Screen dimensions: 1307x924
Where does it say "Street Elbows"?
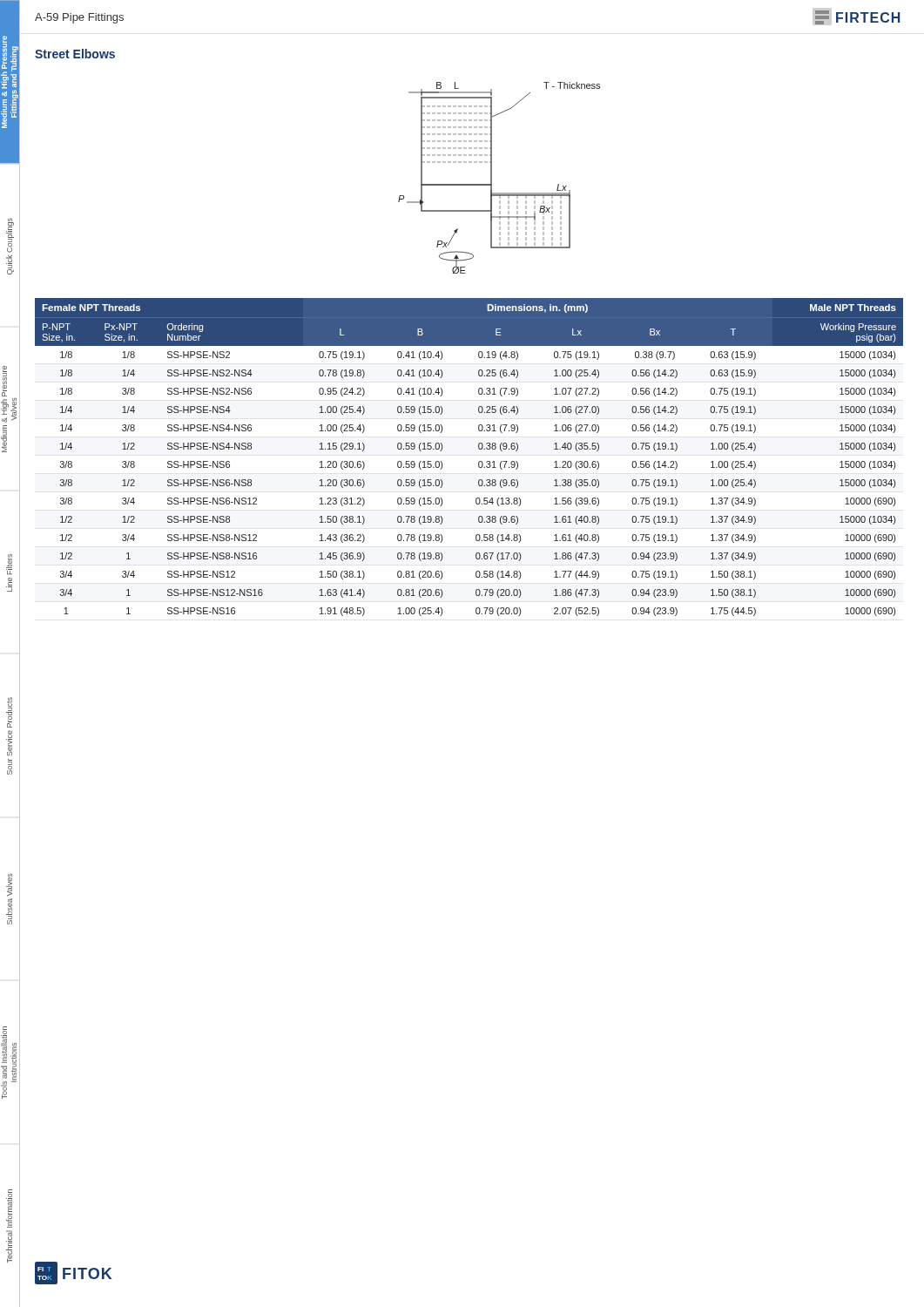[x=75, y=54]
